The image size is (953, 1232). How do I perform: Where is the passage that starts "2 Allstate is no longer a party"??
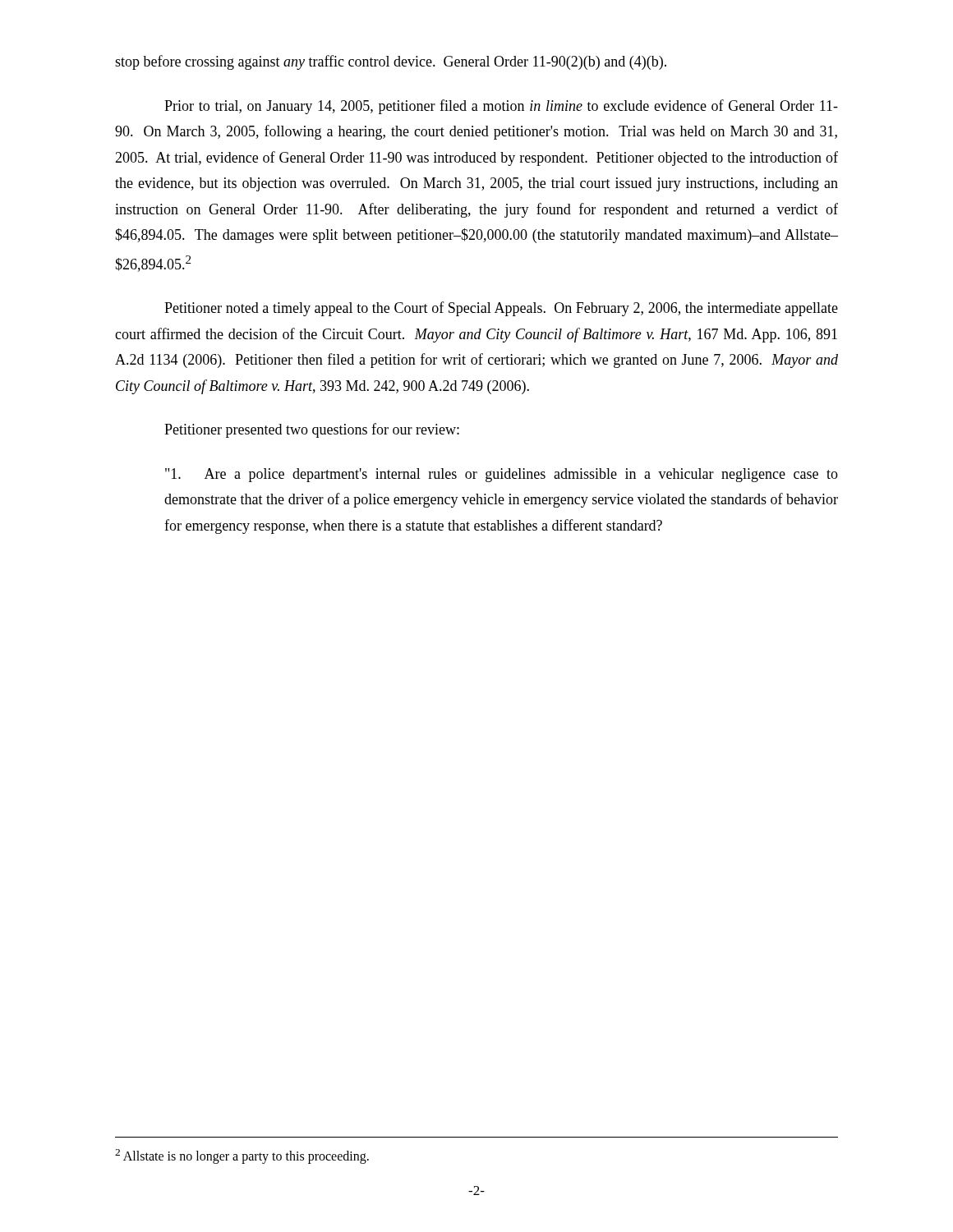click(x=242, y=1156)
